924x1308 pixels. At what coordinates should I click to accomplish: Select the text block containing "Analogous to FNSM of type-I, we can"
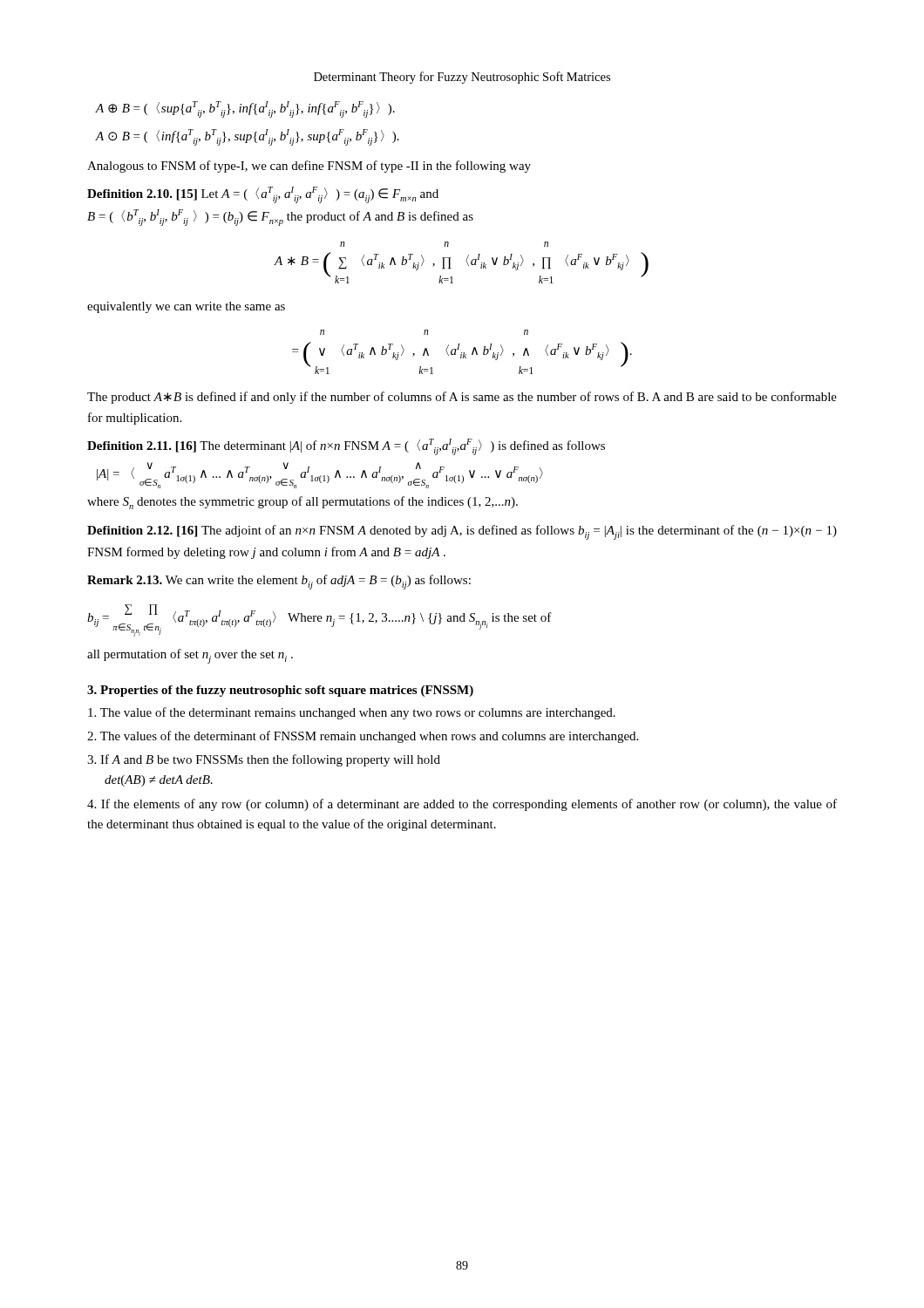[309, 165]
